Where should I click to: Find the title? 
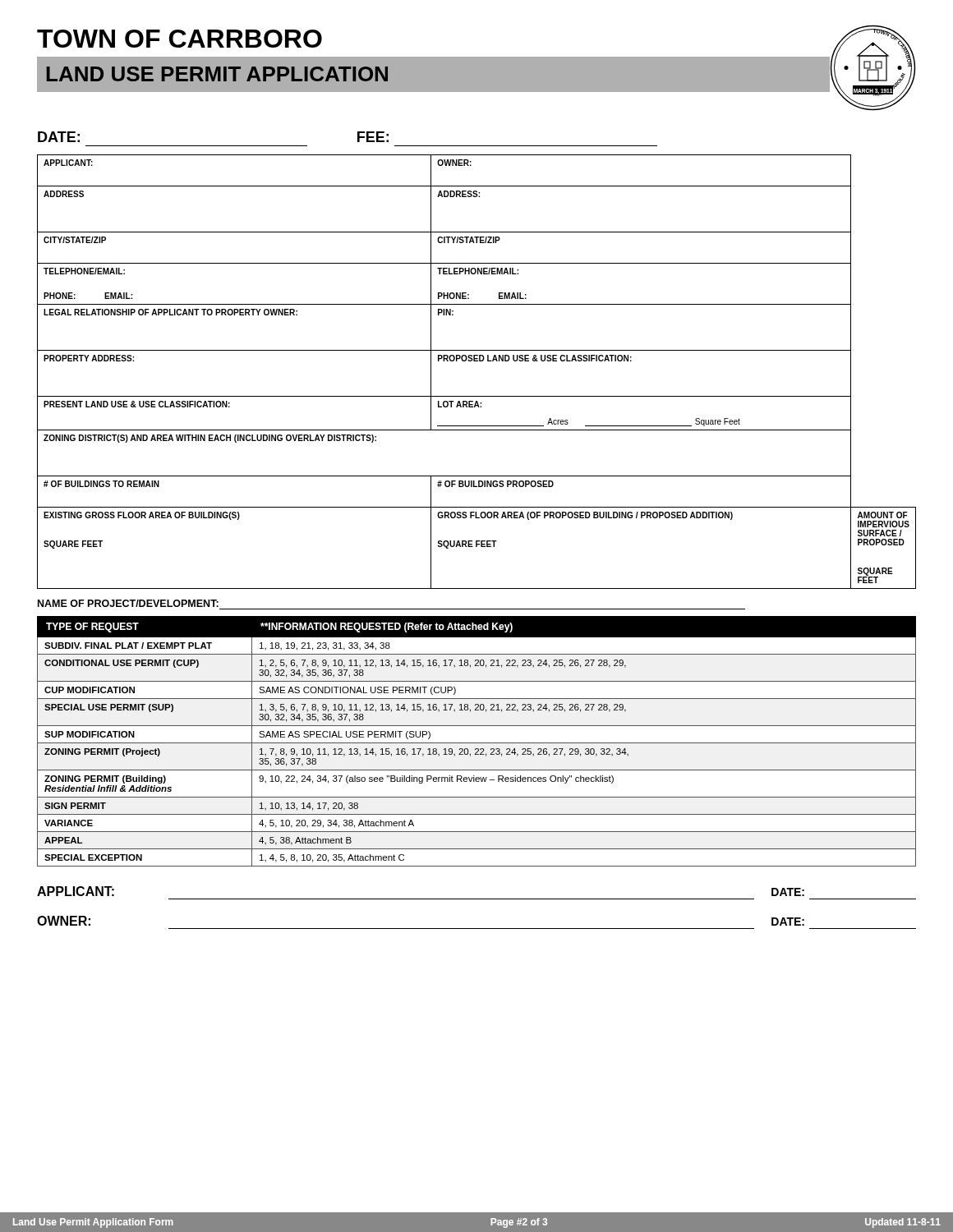[433, 58]
